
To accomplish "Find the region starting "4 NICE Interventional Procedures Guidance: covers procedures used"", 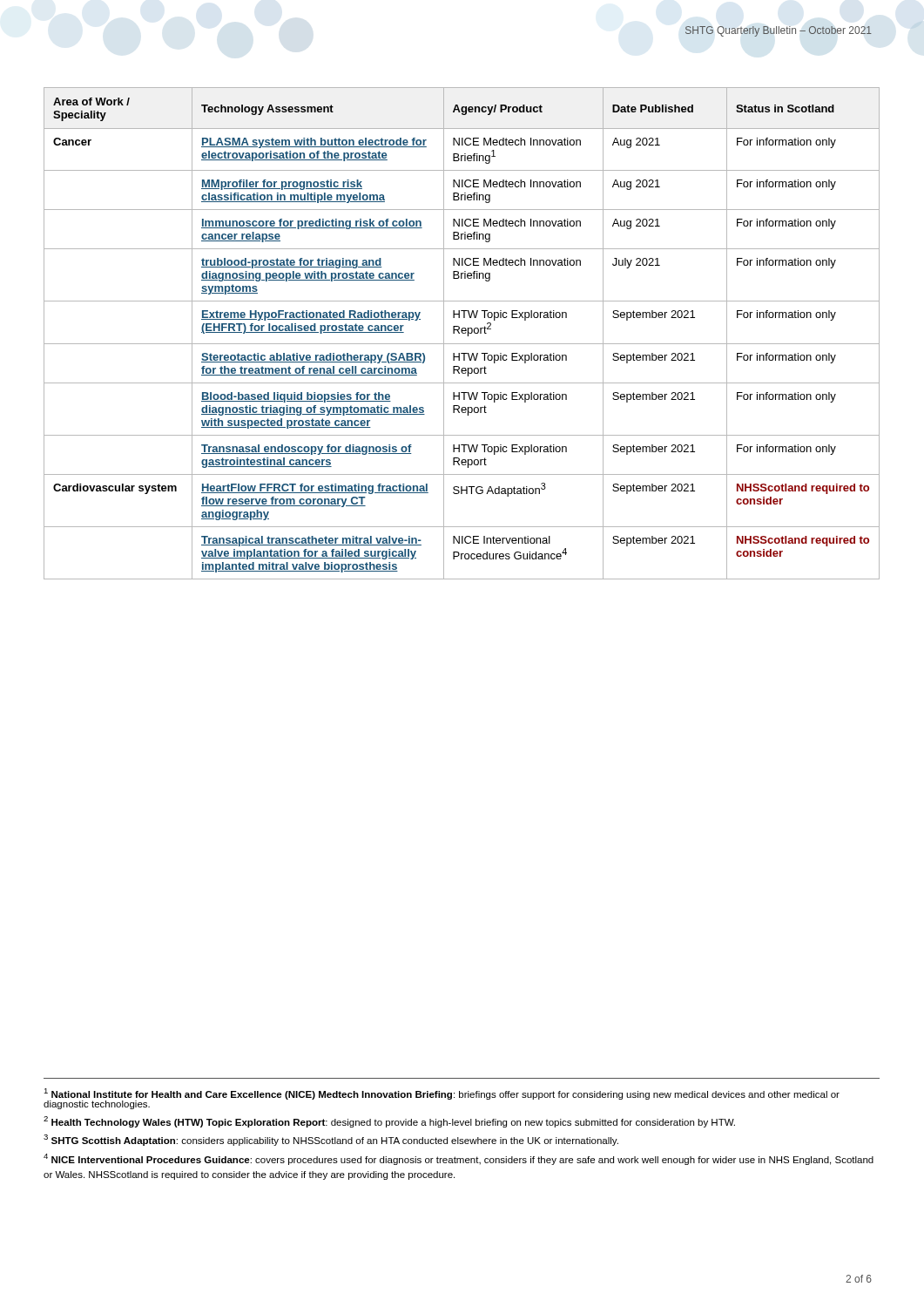I will click(459, 1165).
